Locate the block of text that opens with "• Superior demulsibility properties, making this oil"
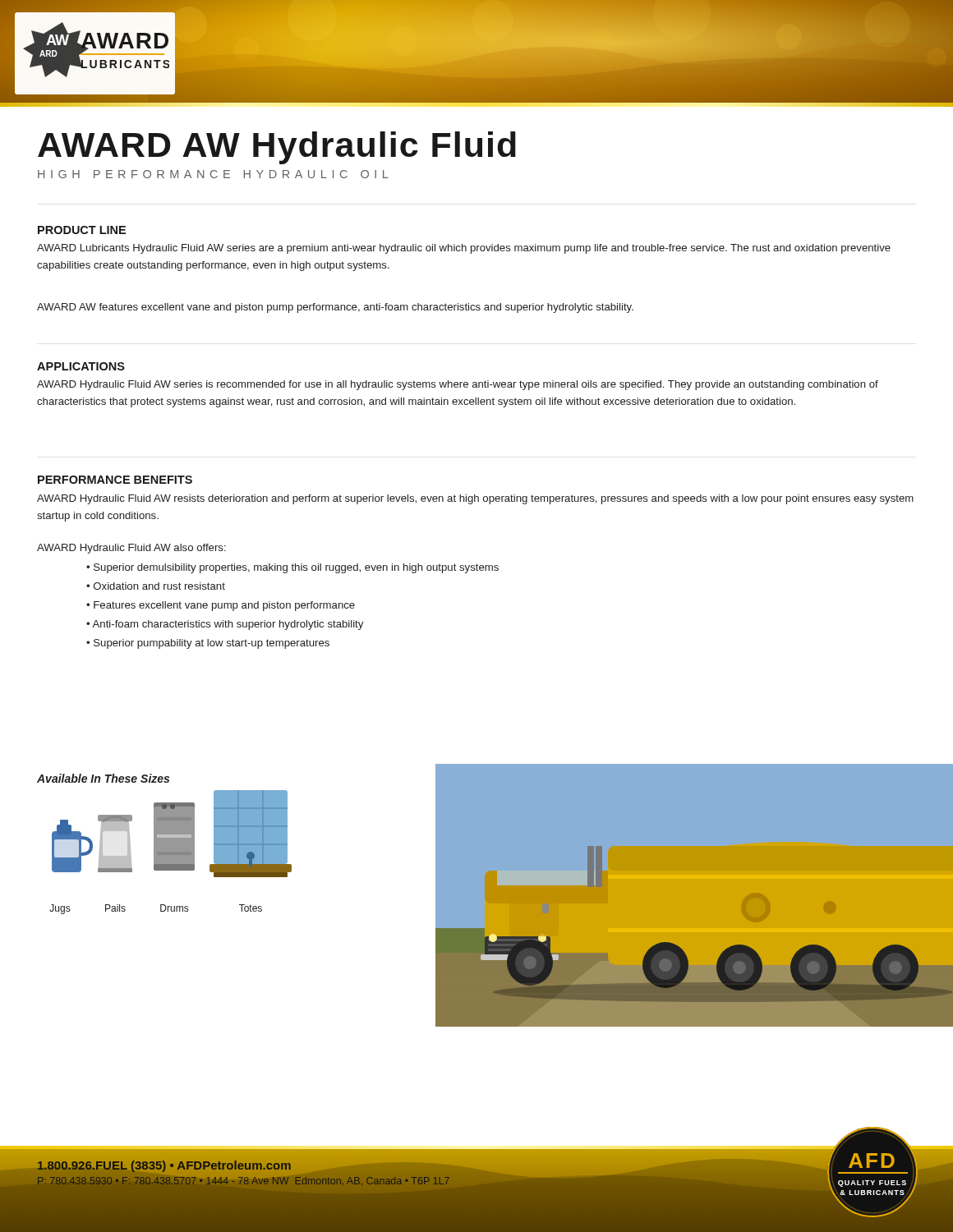The image size is (953, 1232). tap(501, 568)
